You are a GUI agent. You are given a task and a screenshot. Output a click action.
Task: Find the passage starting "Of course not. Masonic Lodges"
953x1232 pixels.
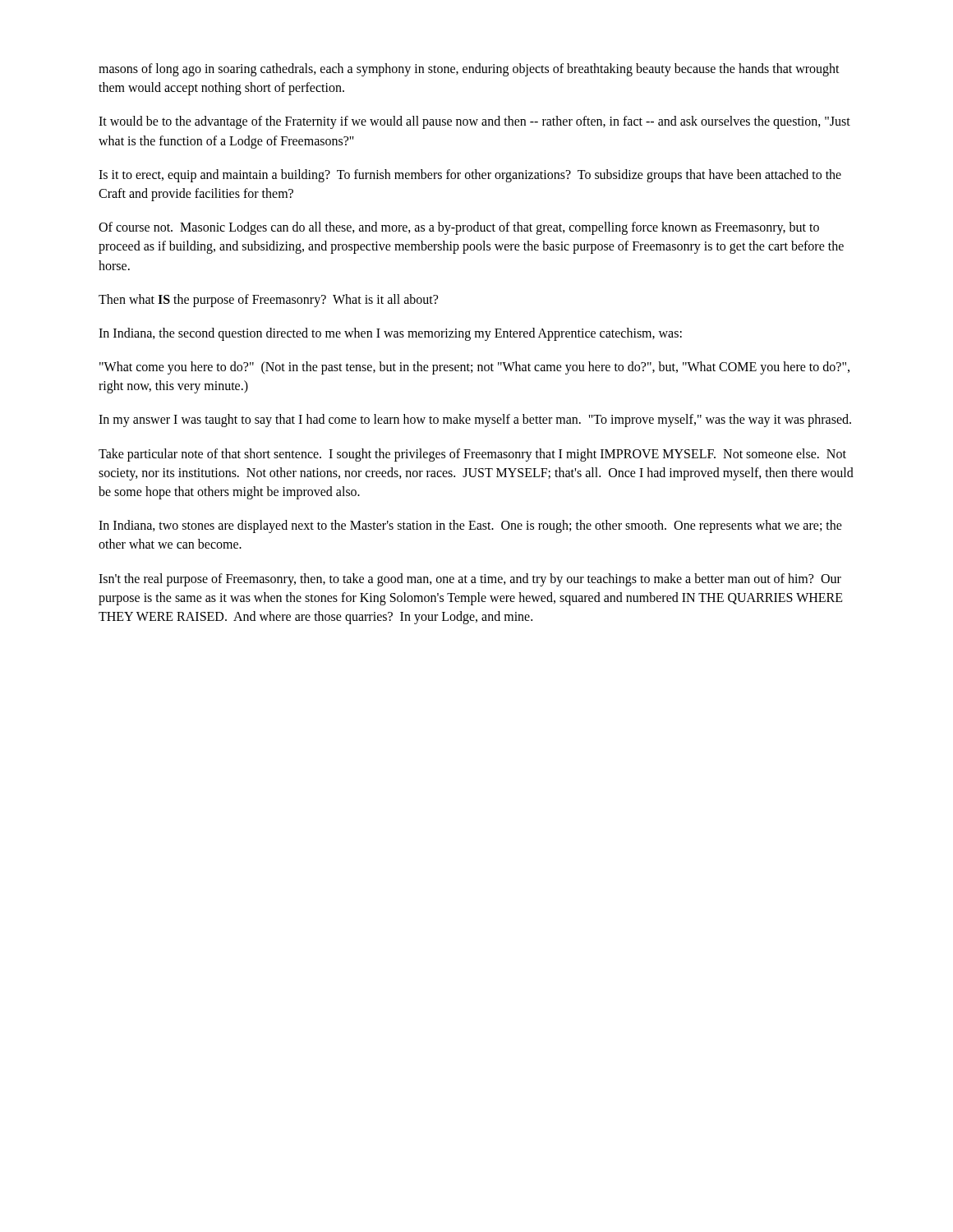471,246
